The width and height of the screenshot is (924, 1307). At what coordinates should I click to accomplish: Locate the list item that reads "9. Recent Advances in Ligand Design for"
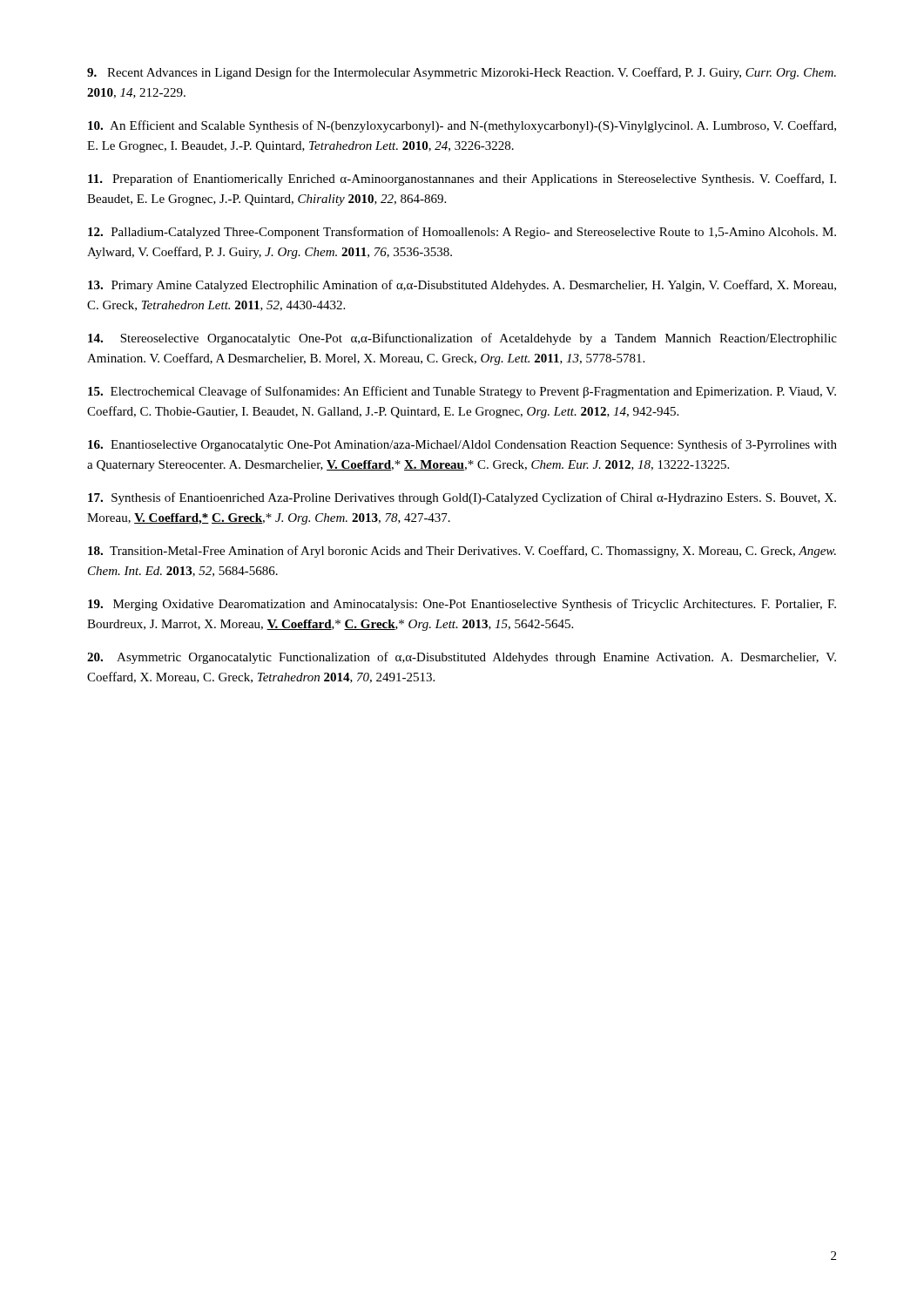(462, 82)
